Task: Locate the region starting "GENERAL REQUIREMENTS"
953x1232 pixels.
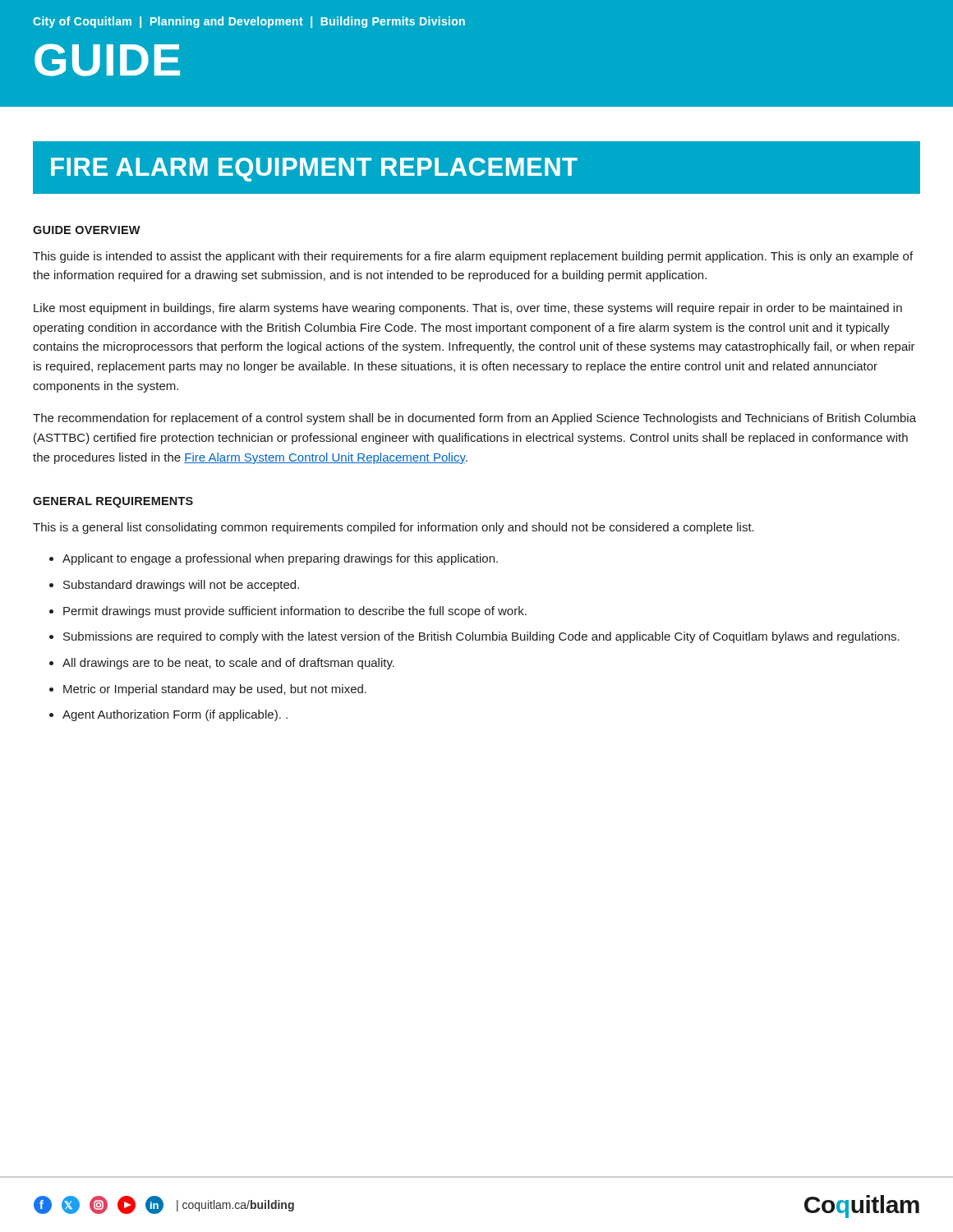Action: [x=113, y=501]
